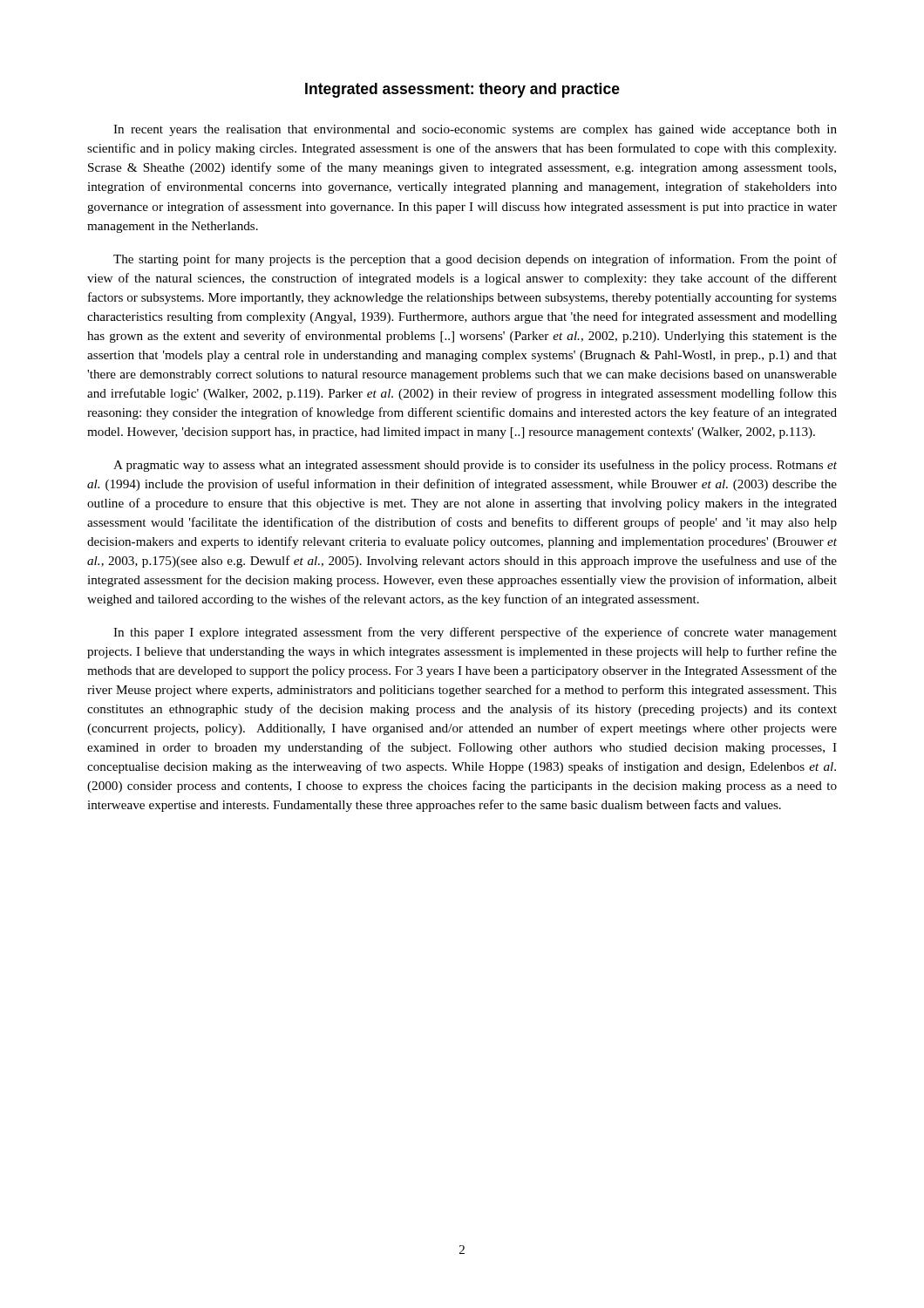The height and width of the screenshot is (1308, 924).
Task: Locate the text block that says "A pragmatic way to assess what an integrated"
Action: [462, 531]
